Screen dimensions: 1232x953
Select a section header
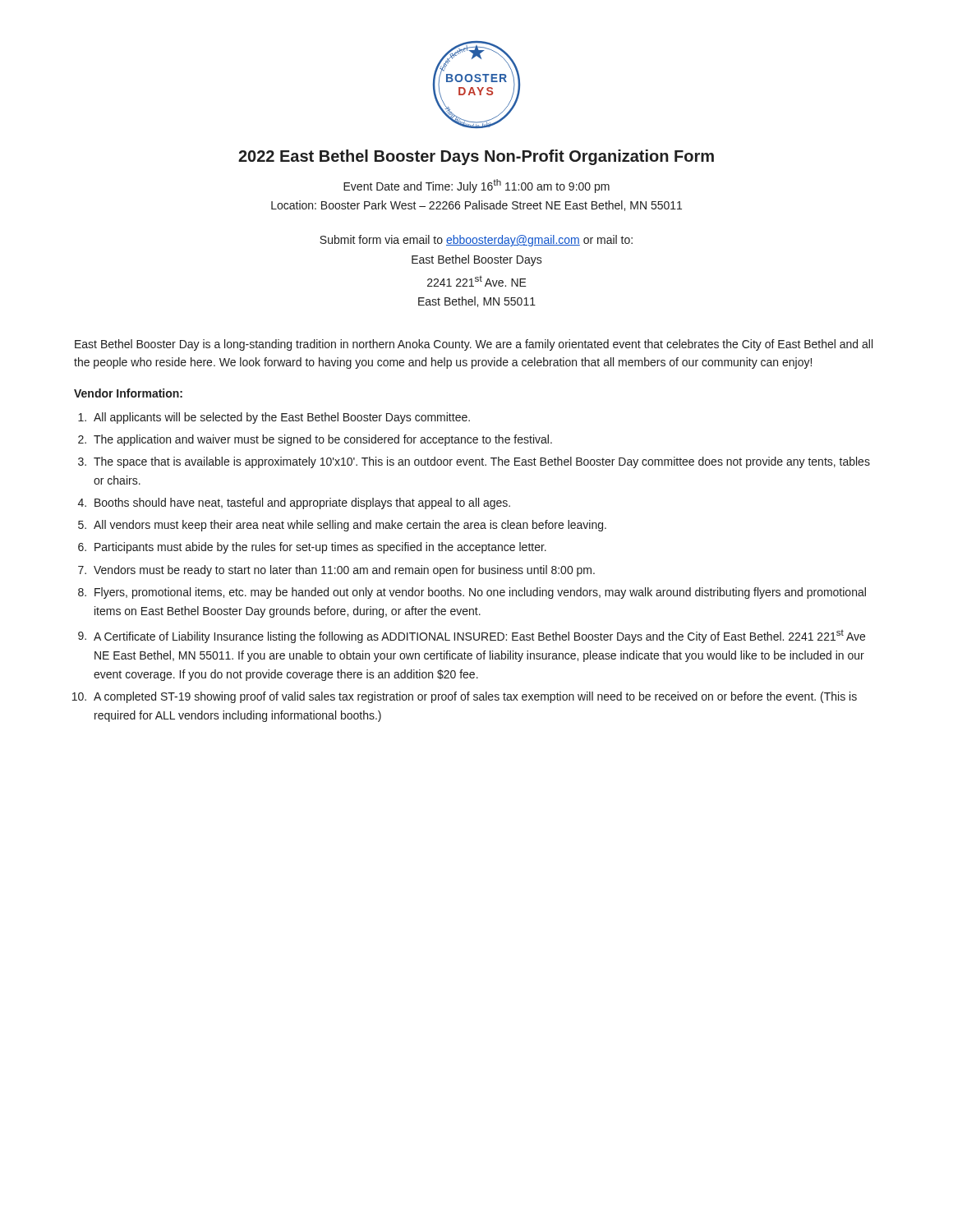point(129,393)
